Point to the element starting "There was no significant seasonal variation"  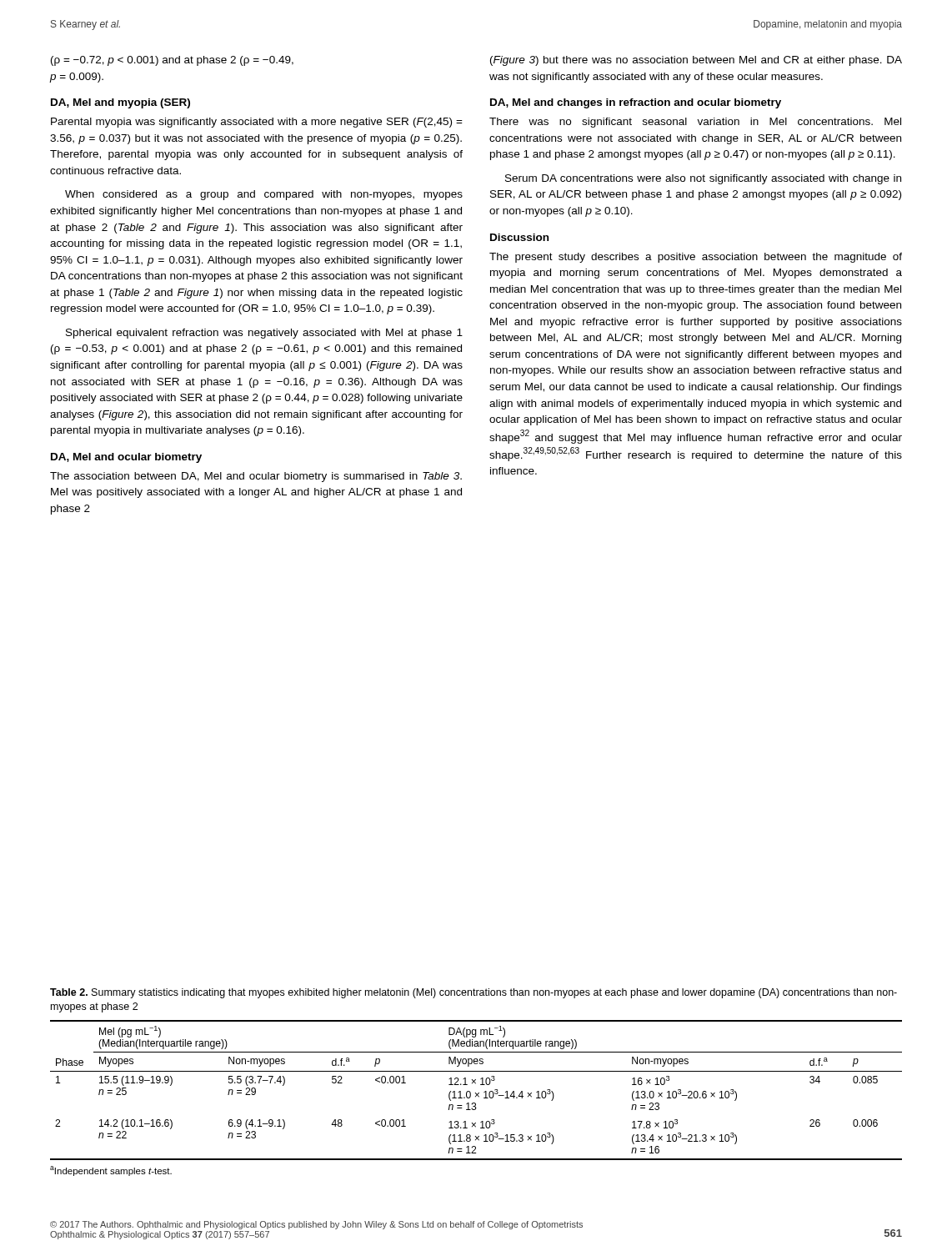coord(696,166)
